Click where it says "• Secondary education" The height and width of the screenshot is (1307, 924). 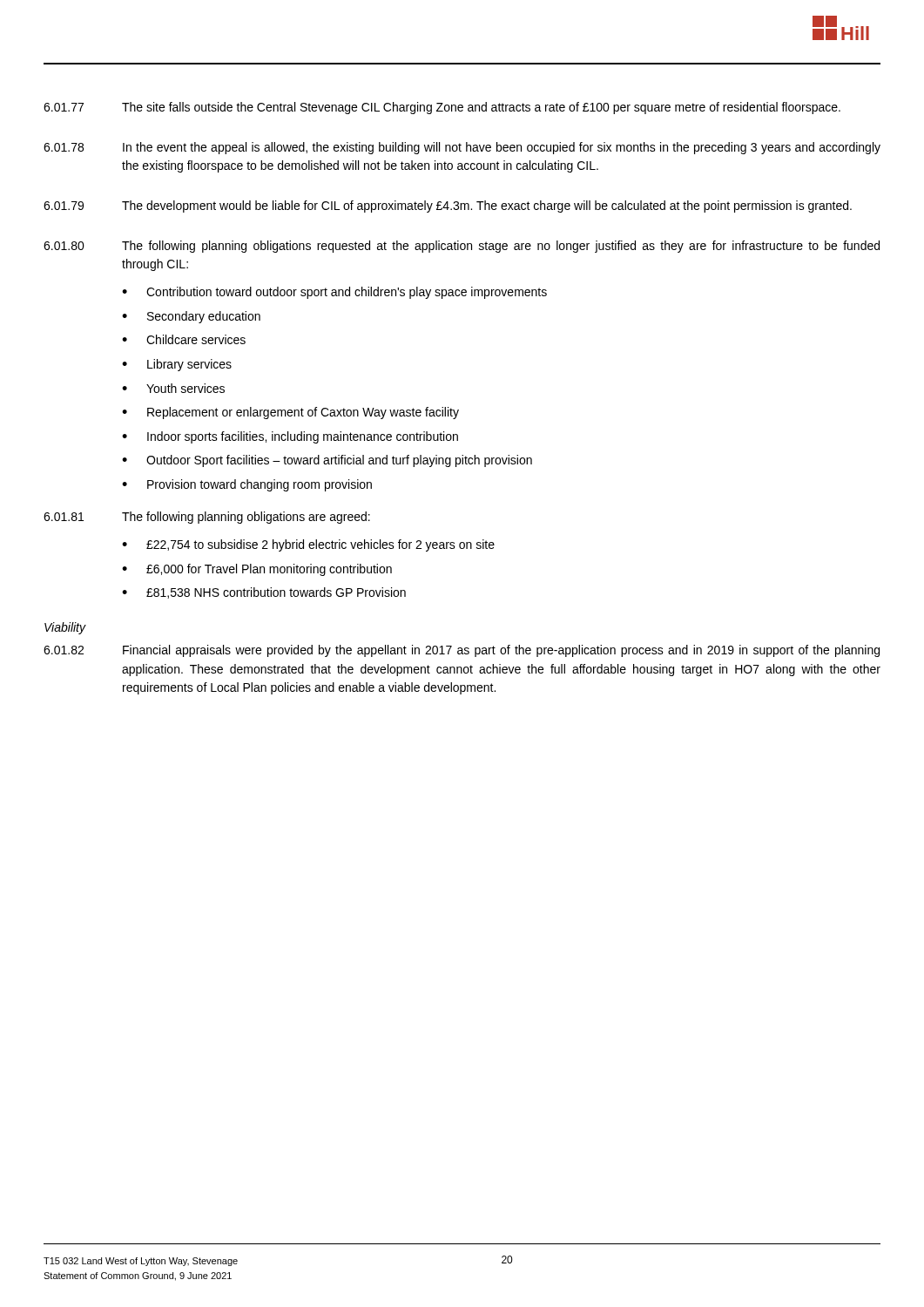191,317
